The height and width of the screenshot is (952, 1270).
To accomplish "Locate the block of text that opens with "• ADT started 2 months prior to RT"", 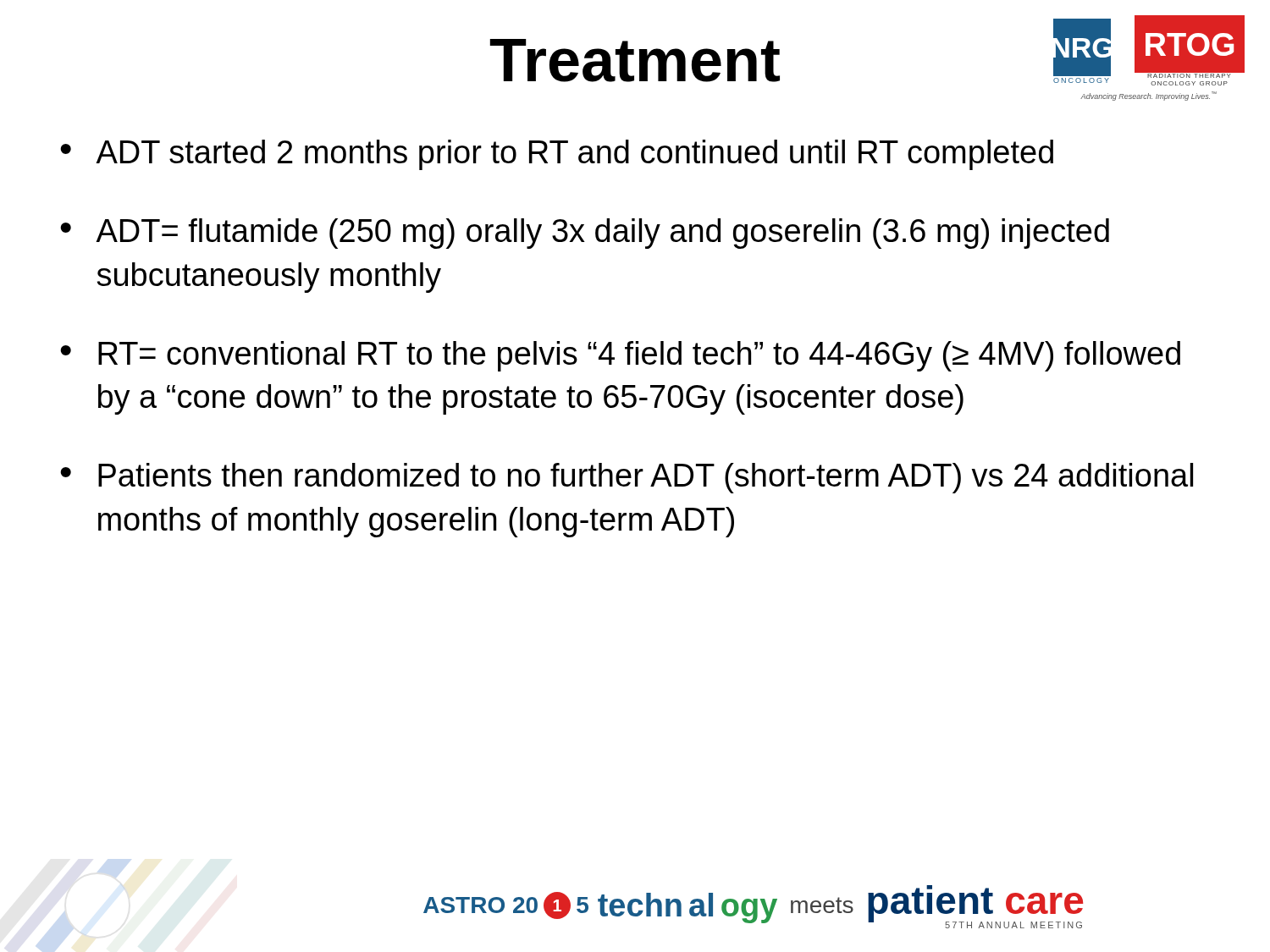I will [557, 153].
